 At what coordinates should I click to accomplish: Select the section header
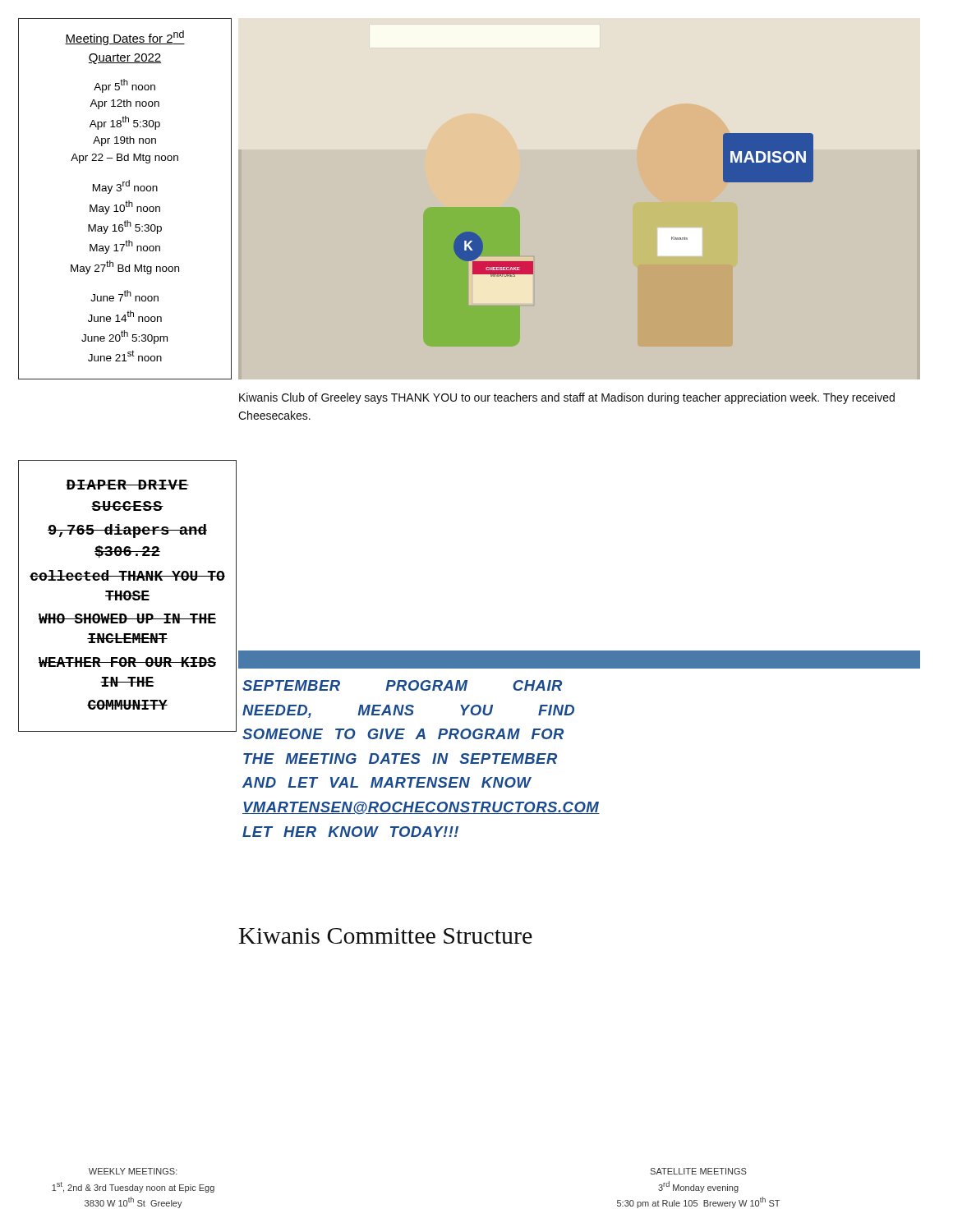pyautogui.click(x=385, y=935)
